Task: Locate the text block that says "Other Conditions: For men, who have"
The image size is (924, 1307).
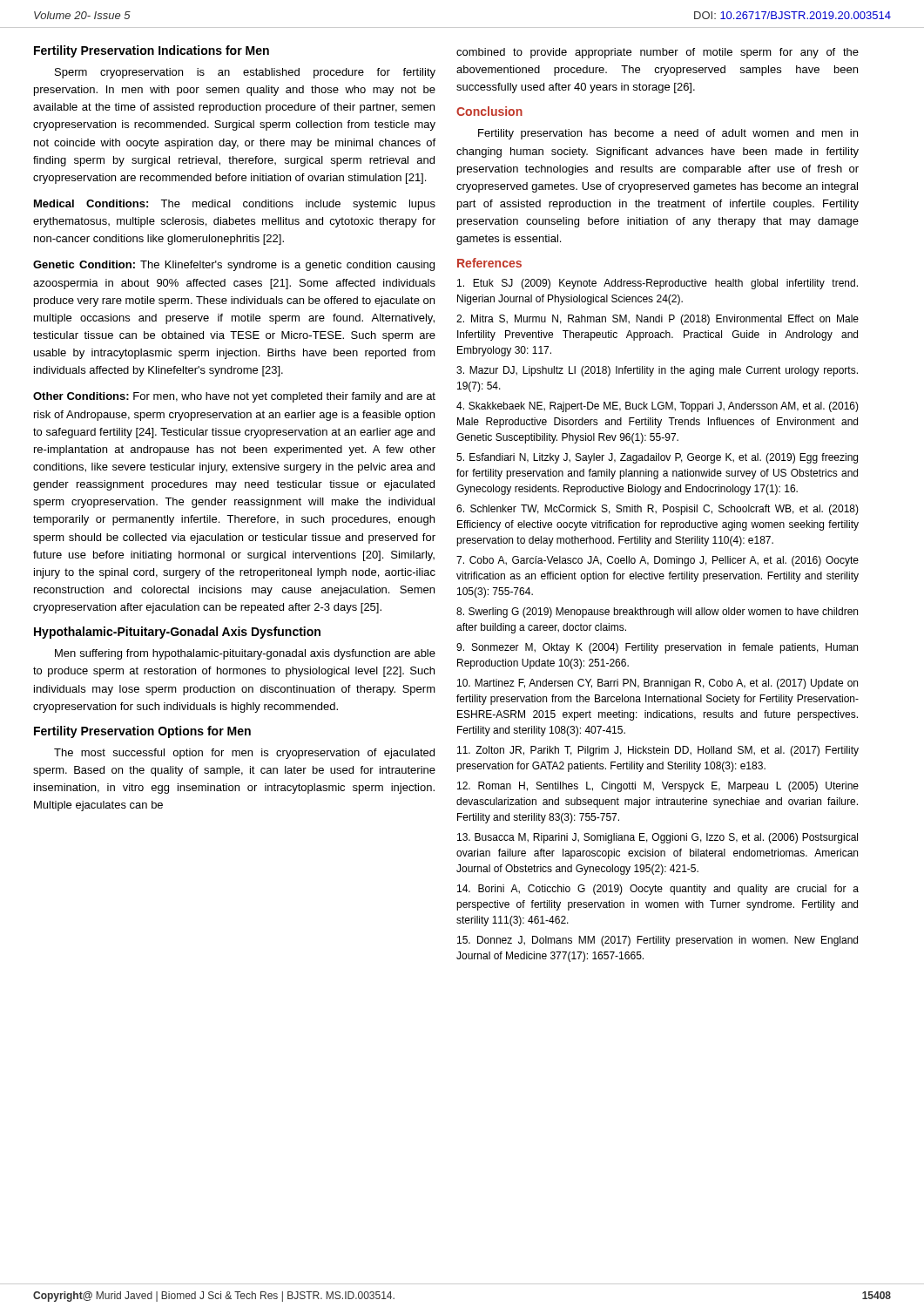Action: tap(234, 502)
